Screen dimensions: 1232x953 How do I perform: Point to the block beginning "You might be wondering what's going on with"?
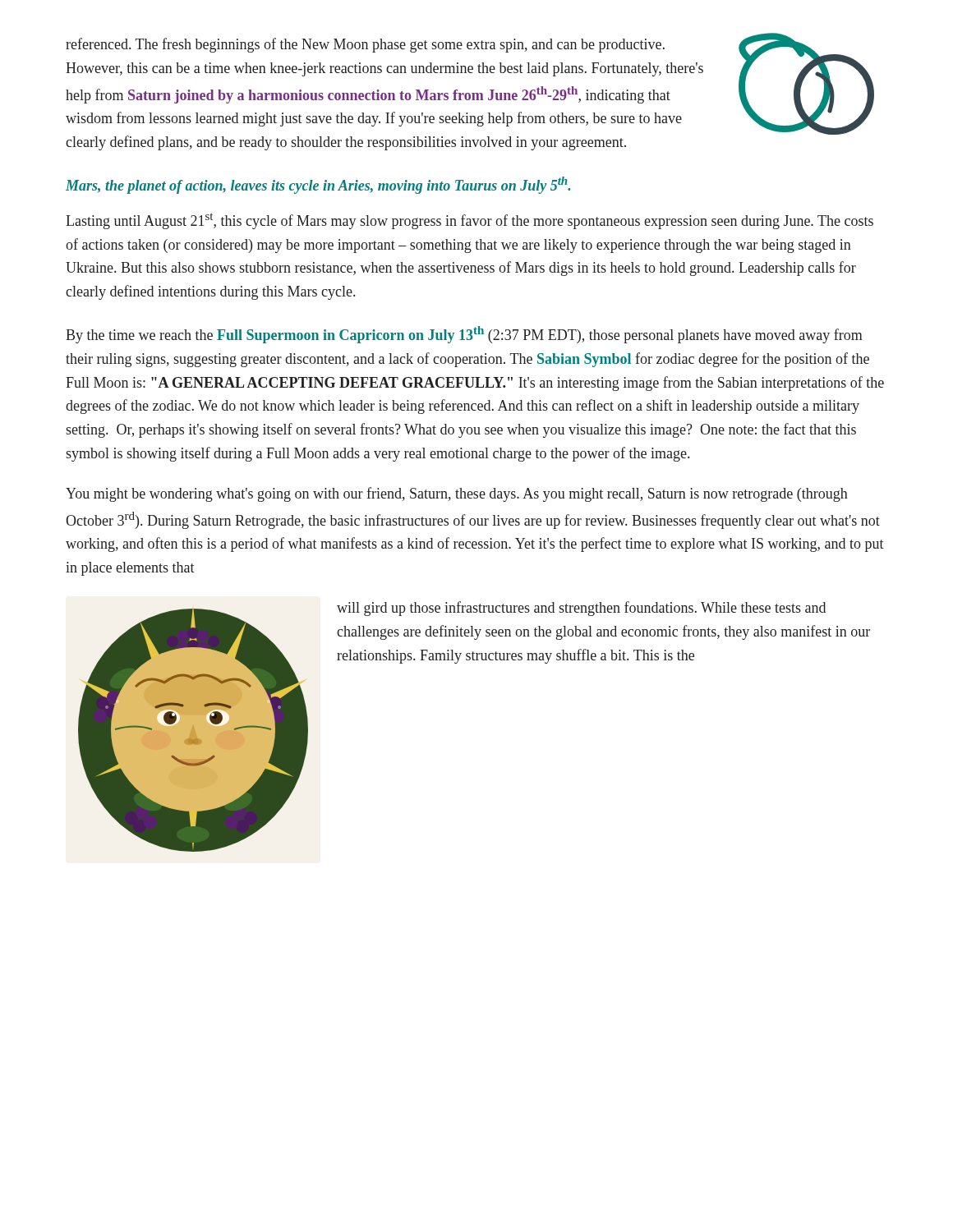[x=476, y=531]
